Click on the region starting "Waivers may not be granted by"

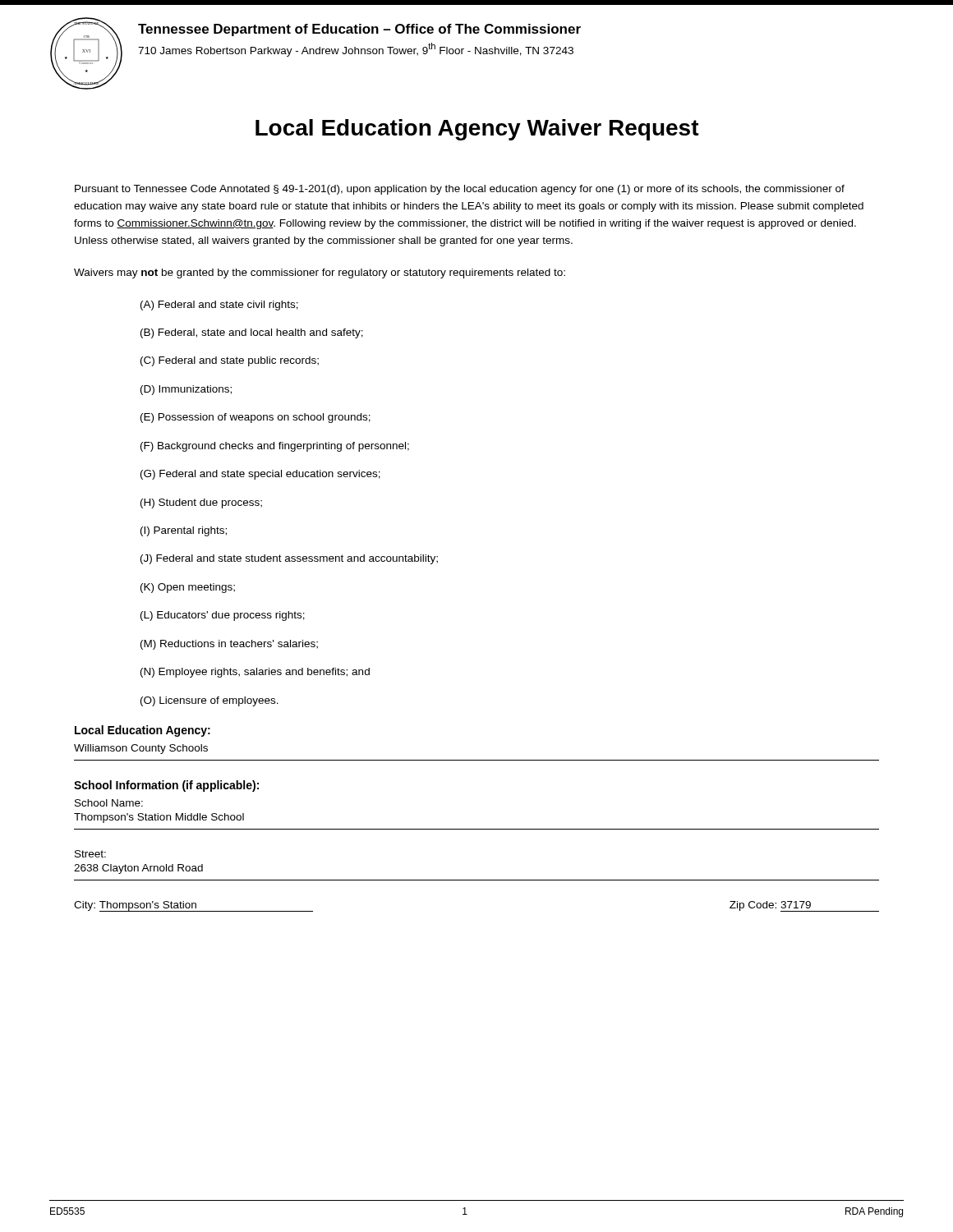tap(476, 273)
